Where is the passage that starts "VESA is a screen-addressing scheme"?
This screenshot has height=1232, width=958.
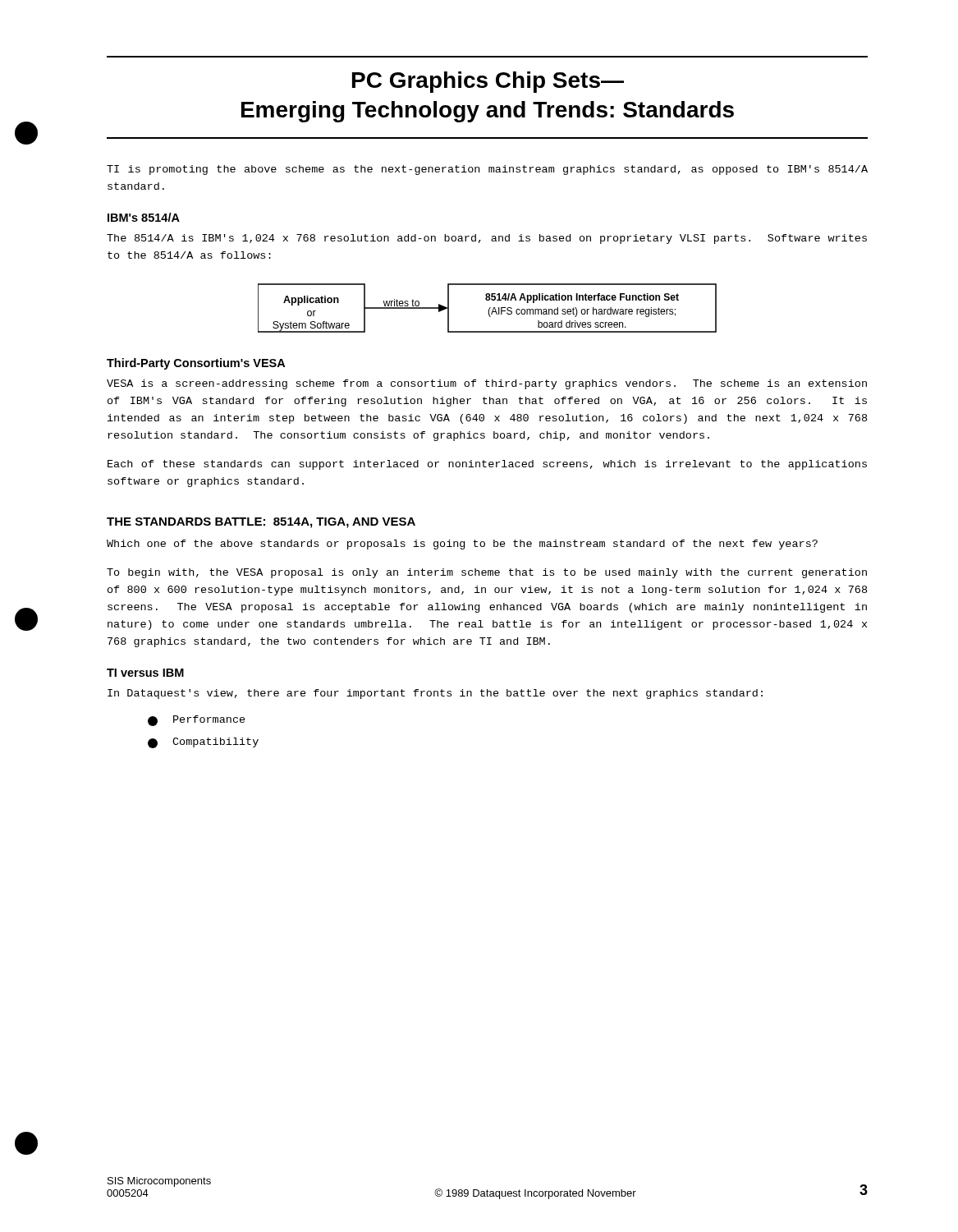coord(487,410)
